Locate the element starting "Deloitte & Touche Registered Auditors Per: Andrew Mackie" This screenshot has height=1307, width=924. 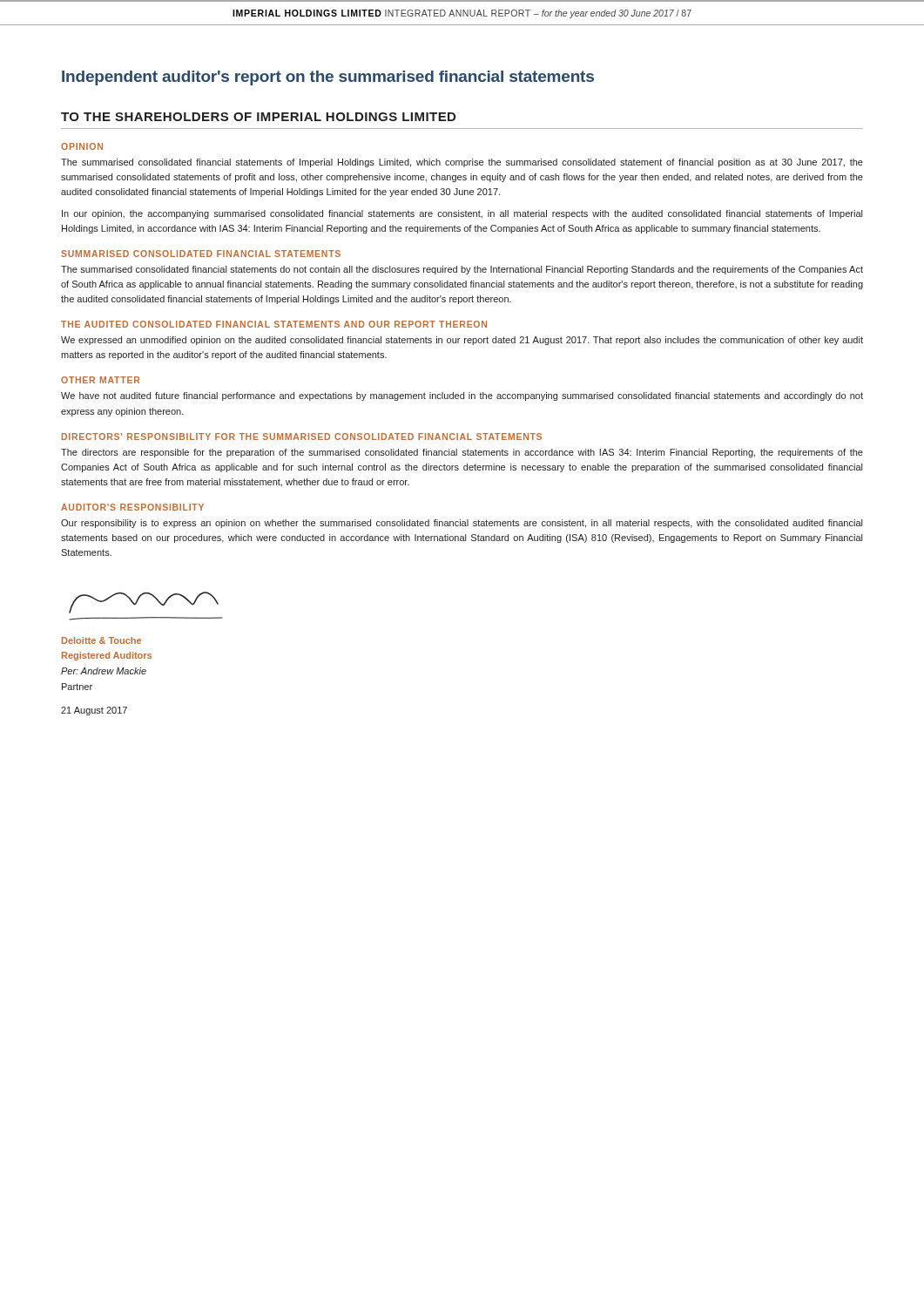click(x=107, y=663)
